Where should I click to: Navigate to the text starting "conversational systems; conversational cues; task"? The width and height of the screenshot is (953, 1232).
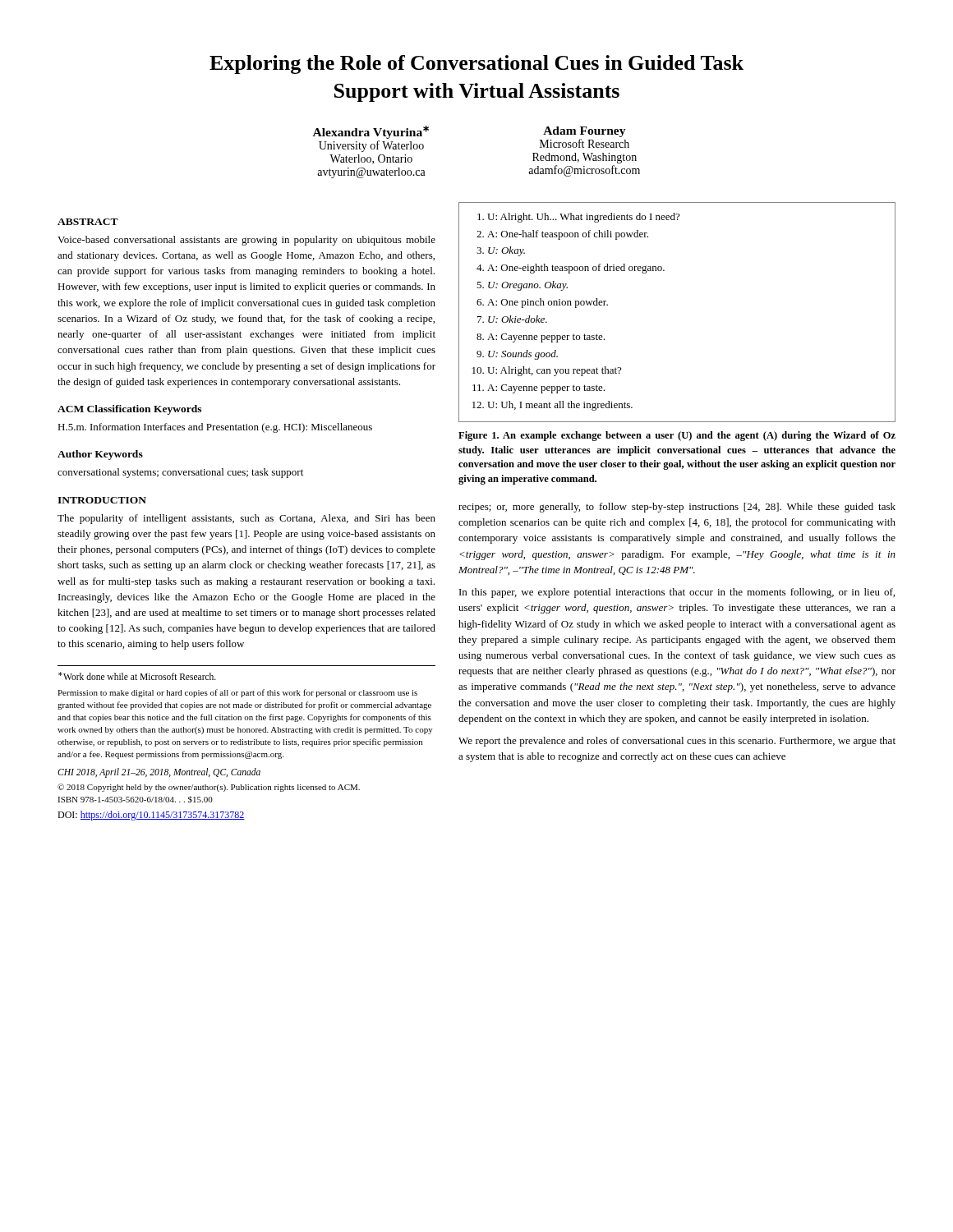click(x=180, y=472)
